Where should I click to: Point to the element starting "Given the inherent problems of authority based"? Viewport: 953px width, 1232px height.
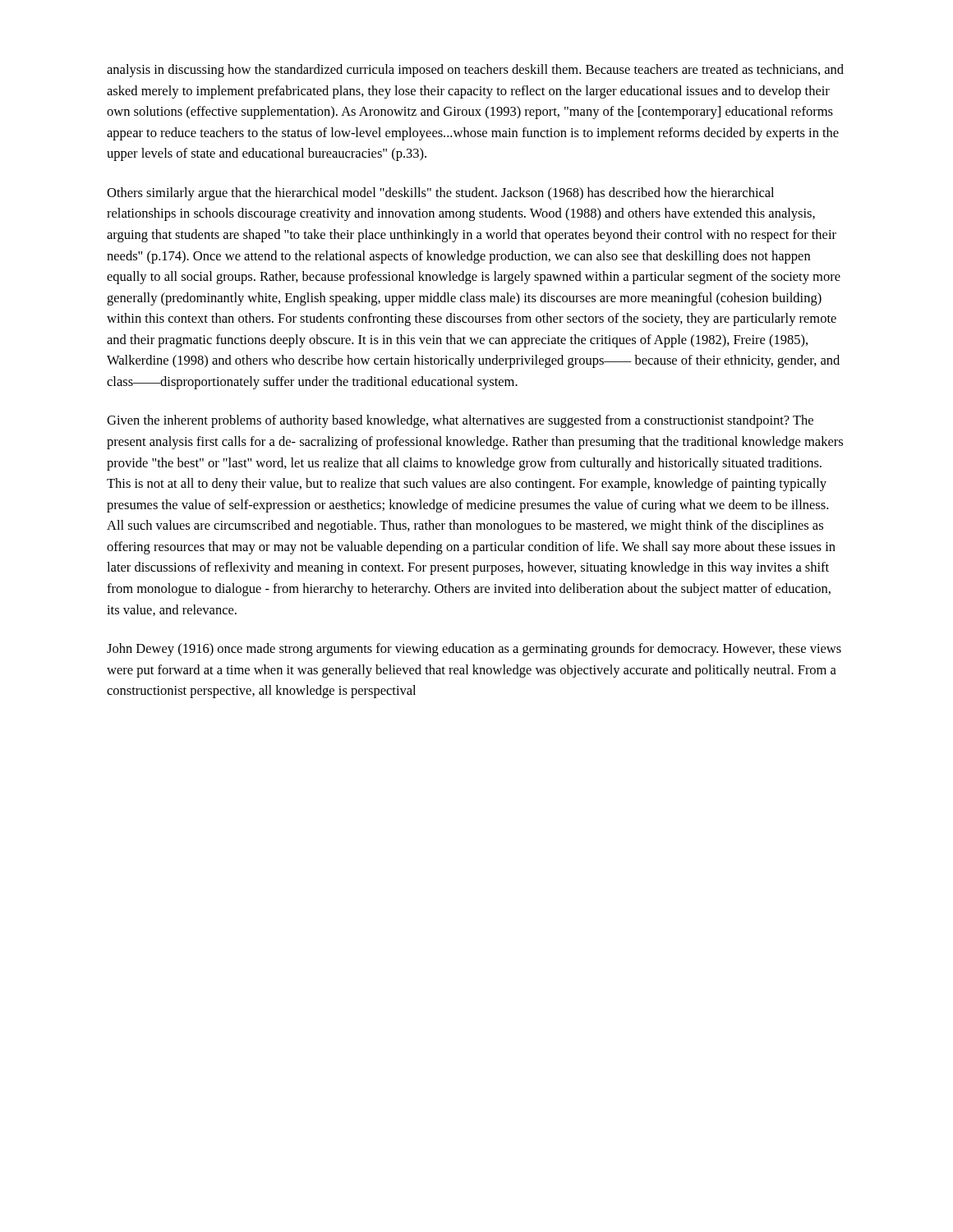[475, 515]
